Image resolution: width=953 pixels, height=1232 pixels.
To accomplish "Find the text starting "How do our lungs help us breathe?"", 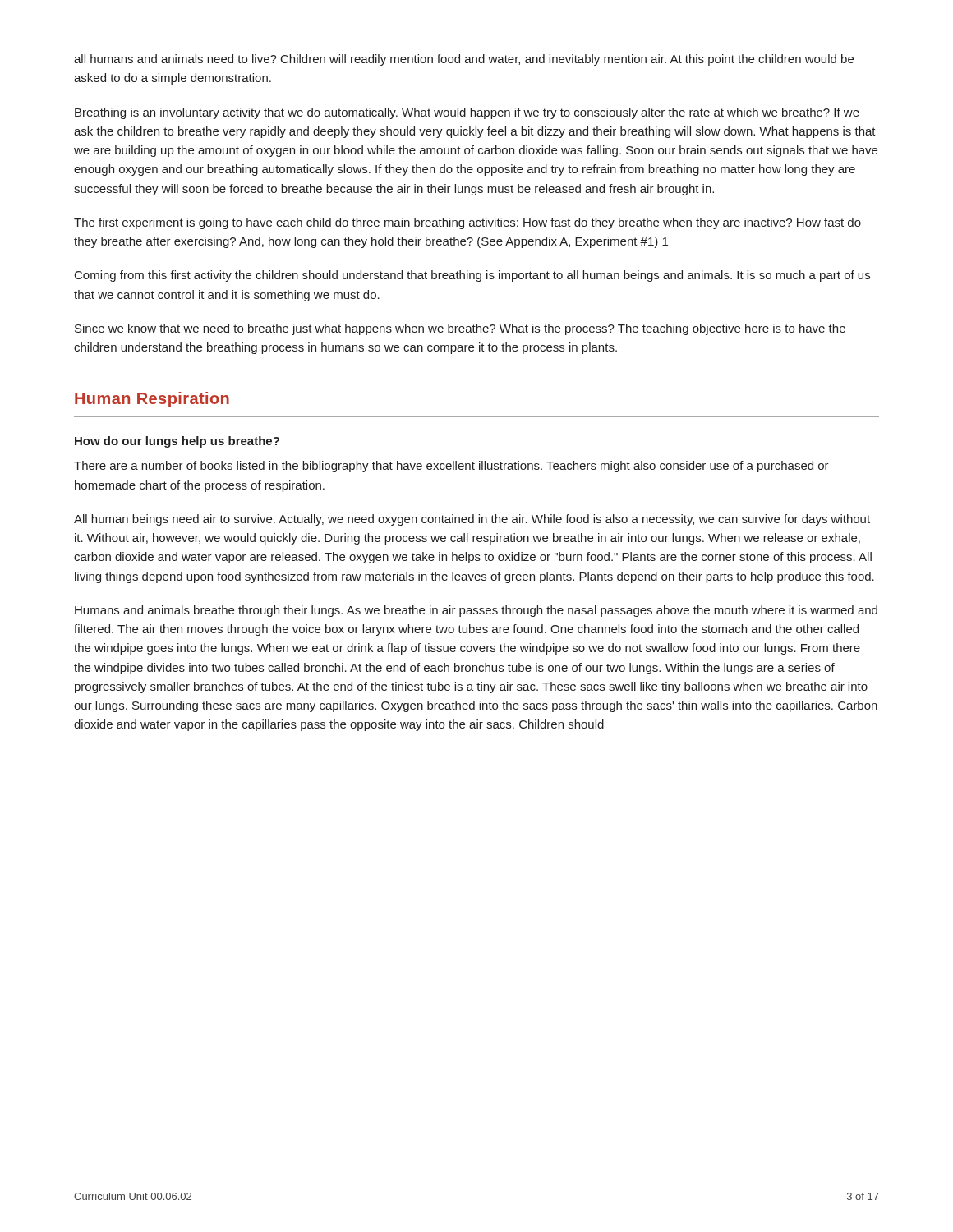I will pyautogui.click(x=177, y=441).
